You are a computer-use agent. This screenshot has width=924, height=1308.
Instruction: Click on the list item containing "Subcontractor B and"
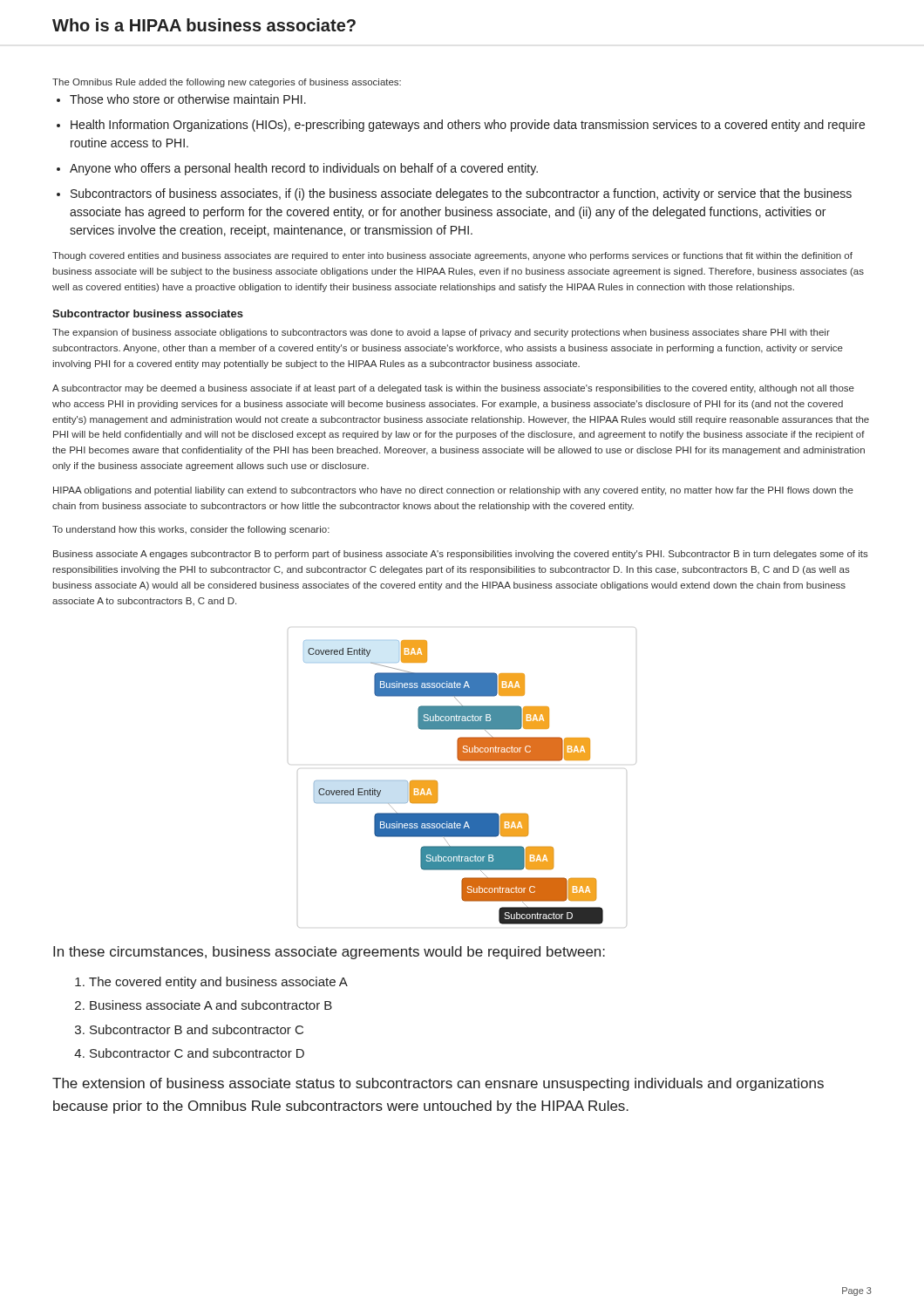tap(196, 1029)
